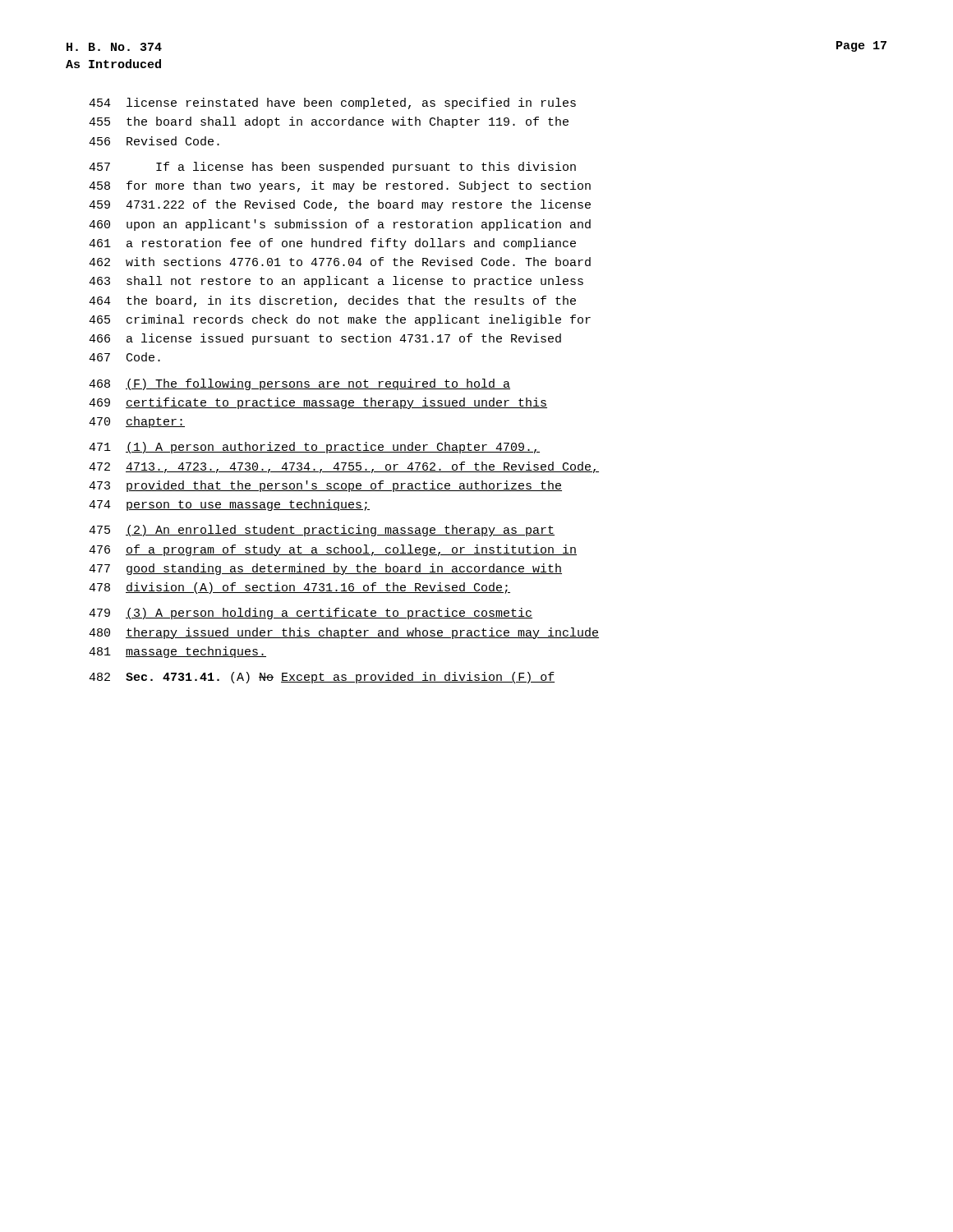The height and width of the screenshot is (1232, 953).
Task: Click on the text starting "468 (F) The following persons"
Action: point(476,384)
